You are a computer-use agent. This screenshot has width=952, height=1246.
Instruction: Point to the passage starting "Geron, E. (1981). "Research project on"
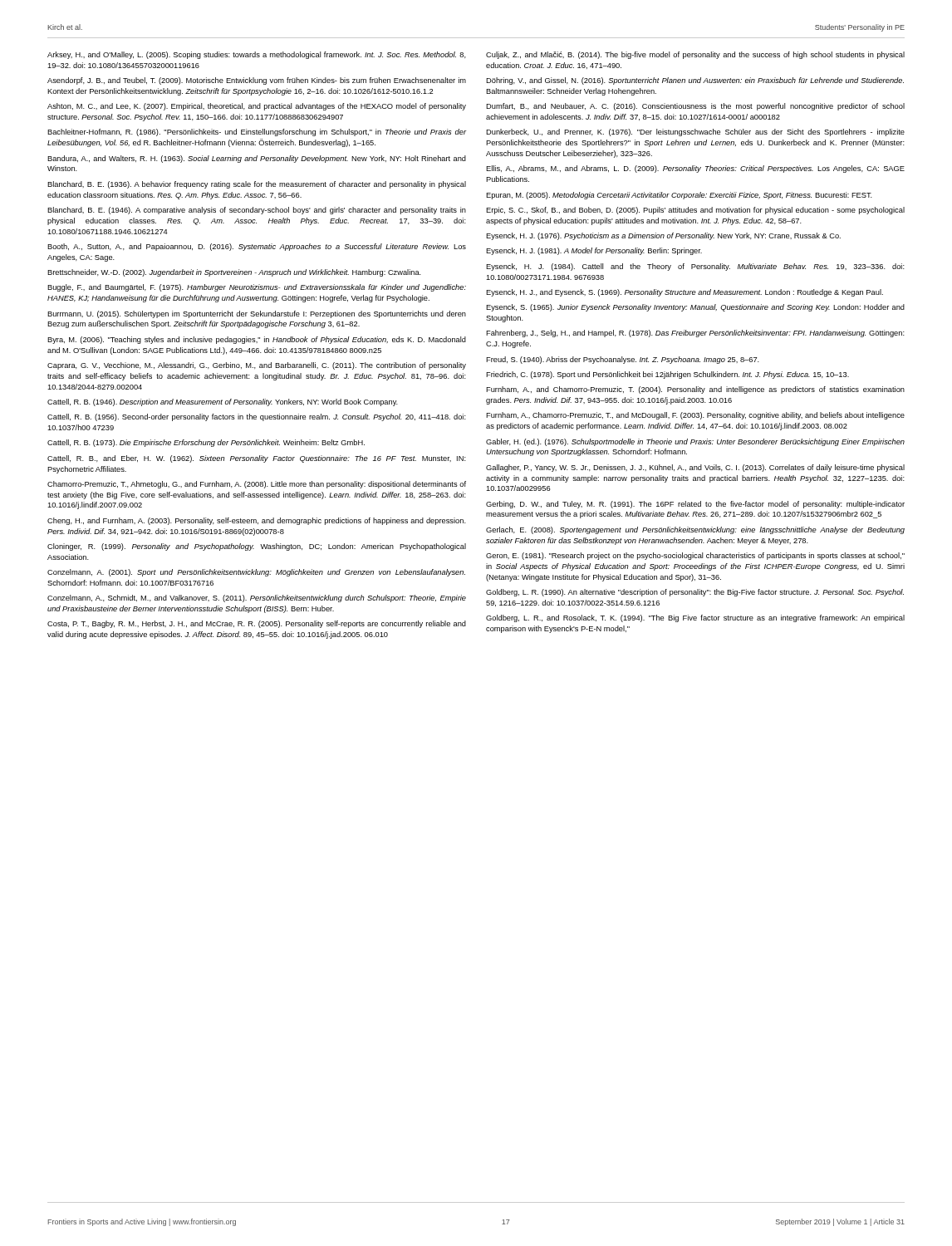click(695, 566)
